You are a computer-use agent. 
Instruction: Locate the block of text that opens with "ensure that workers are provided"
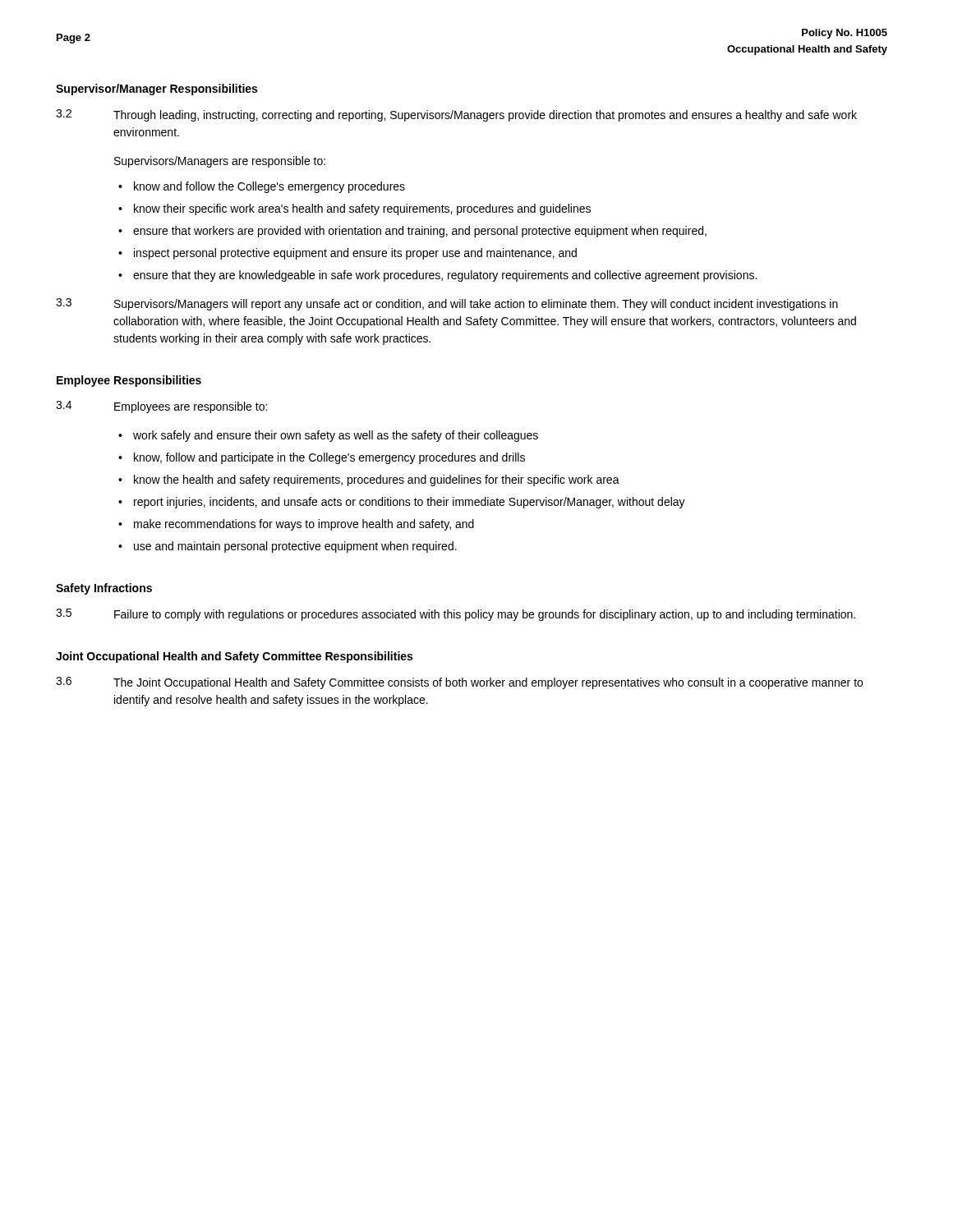pyautogui.click(x=420, y=231)
